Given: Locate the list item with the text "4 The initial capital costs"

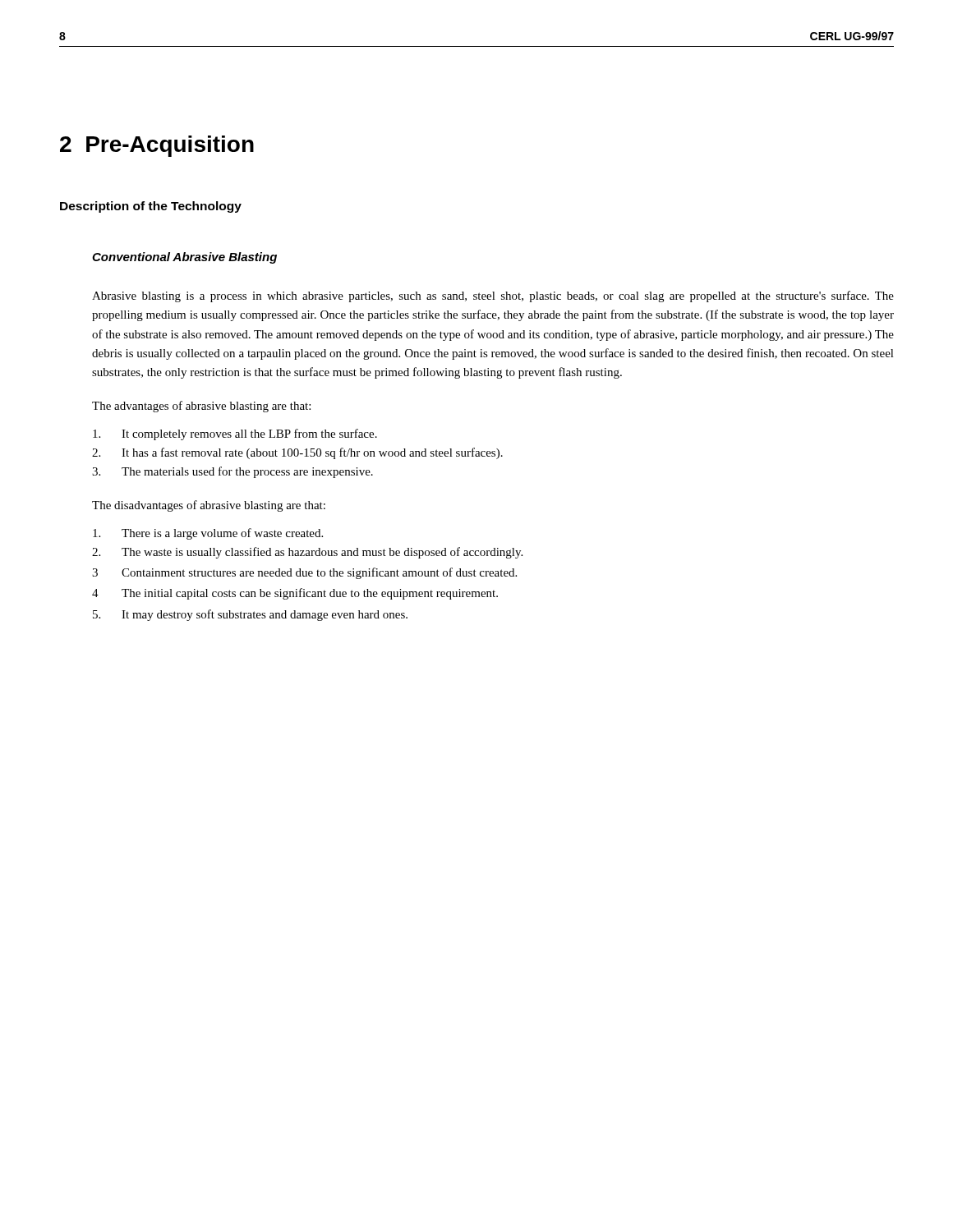Looking at the screenshot, I should [493, 594].
